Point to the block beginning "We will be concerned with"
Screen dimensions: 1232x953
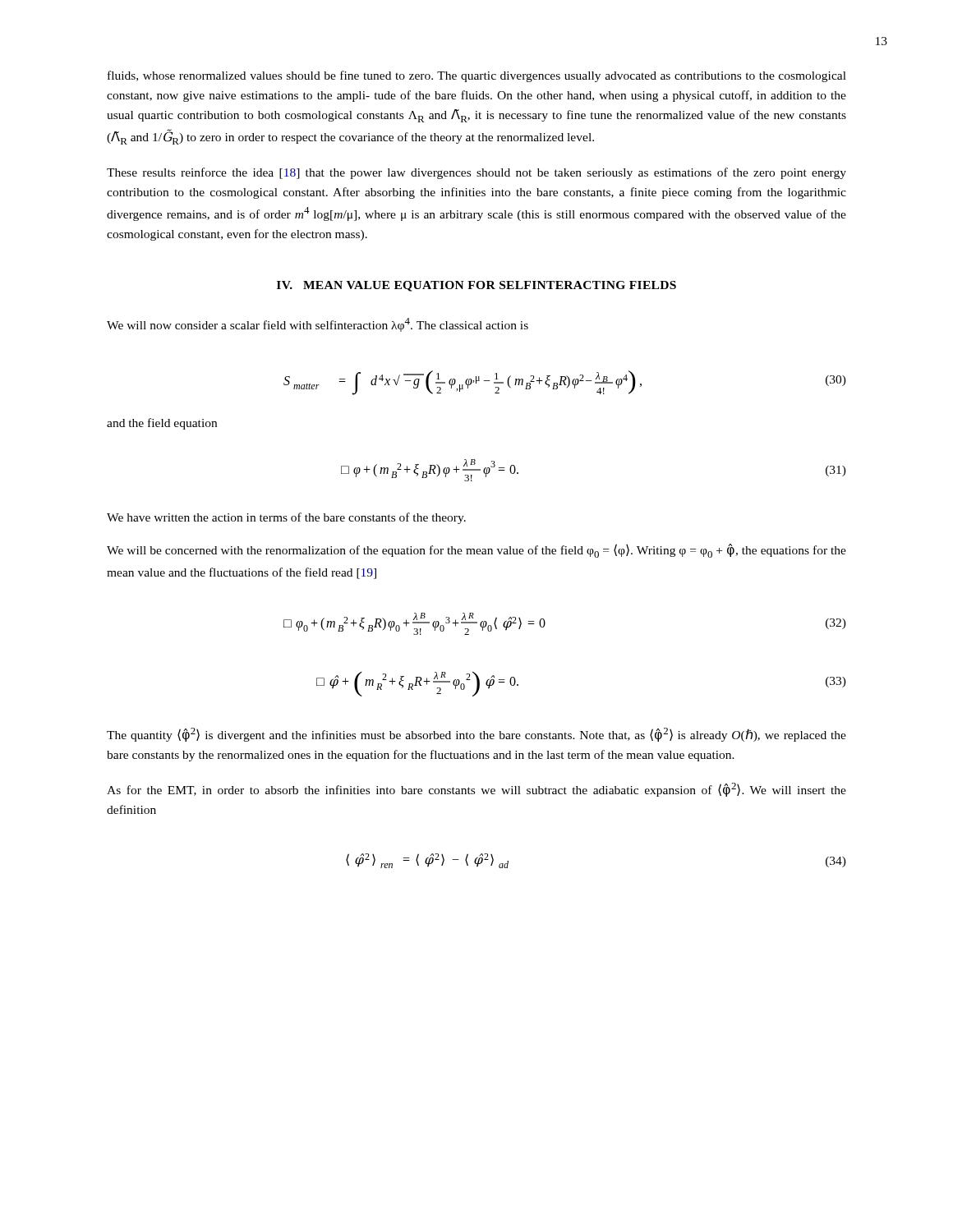tap(476, 561)
